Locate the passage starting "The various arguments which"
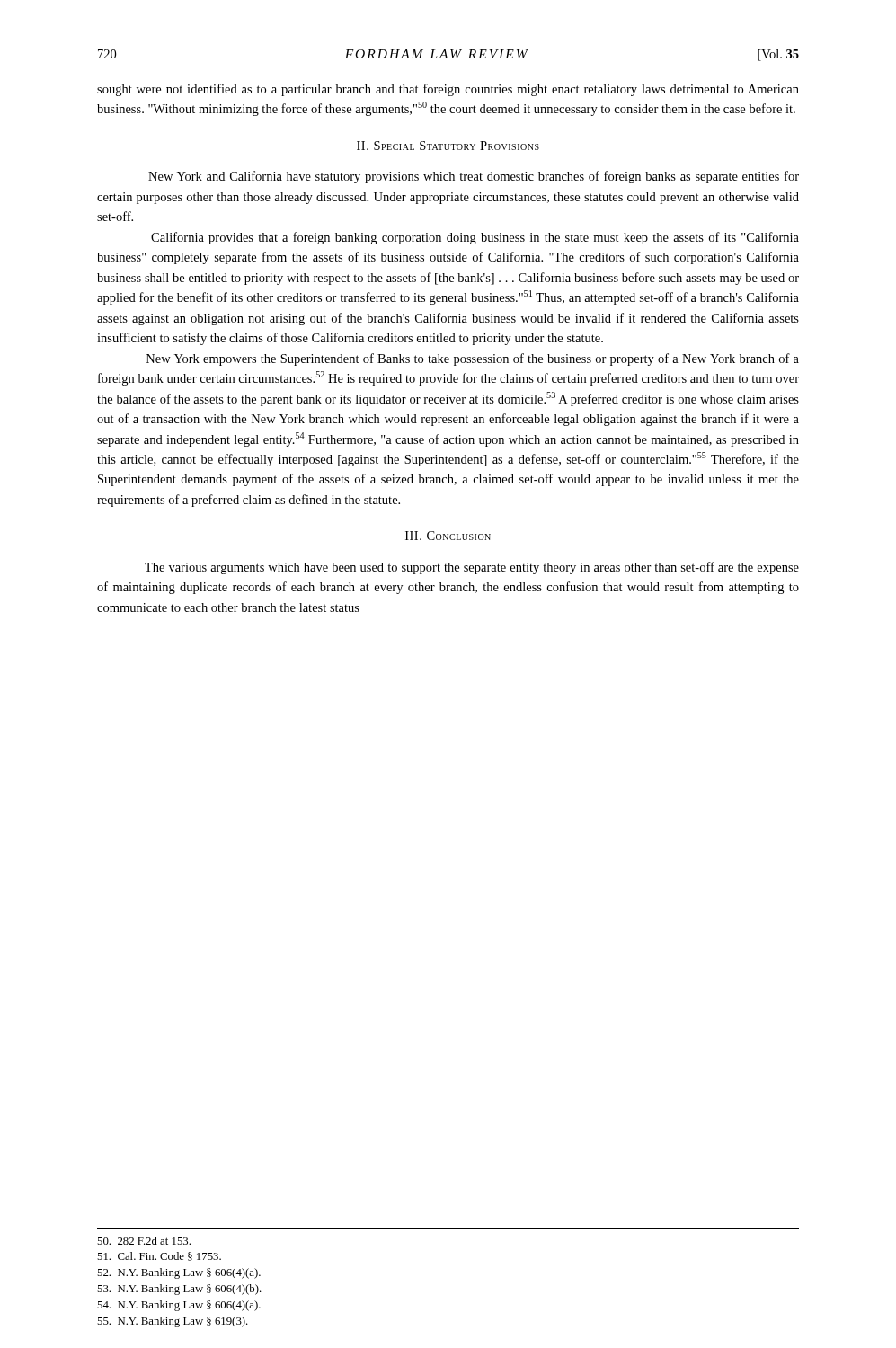The width and height of the screenshot is (896, 1348). point(448,587)
